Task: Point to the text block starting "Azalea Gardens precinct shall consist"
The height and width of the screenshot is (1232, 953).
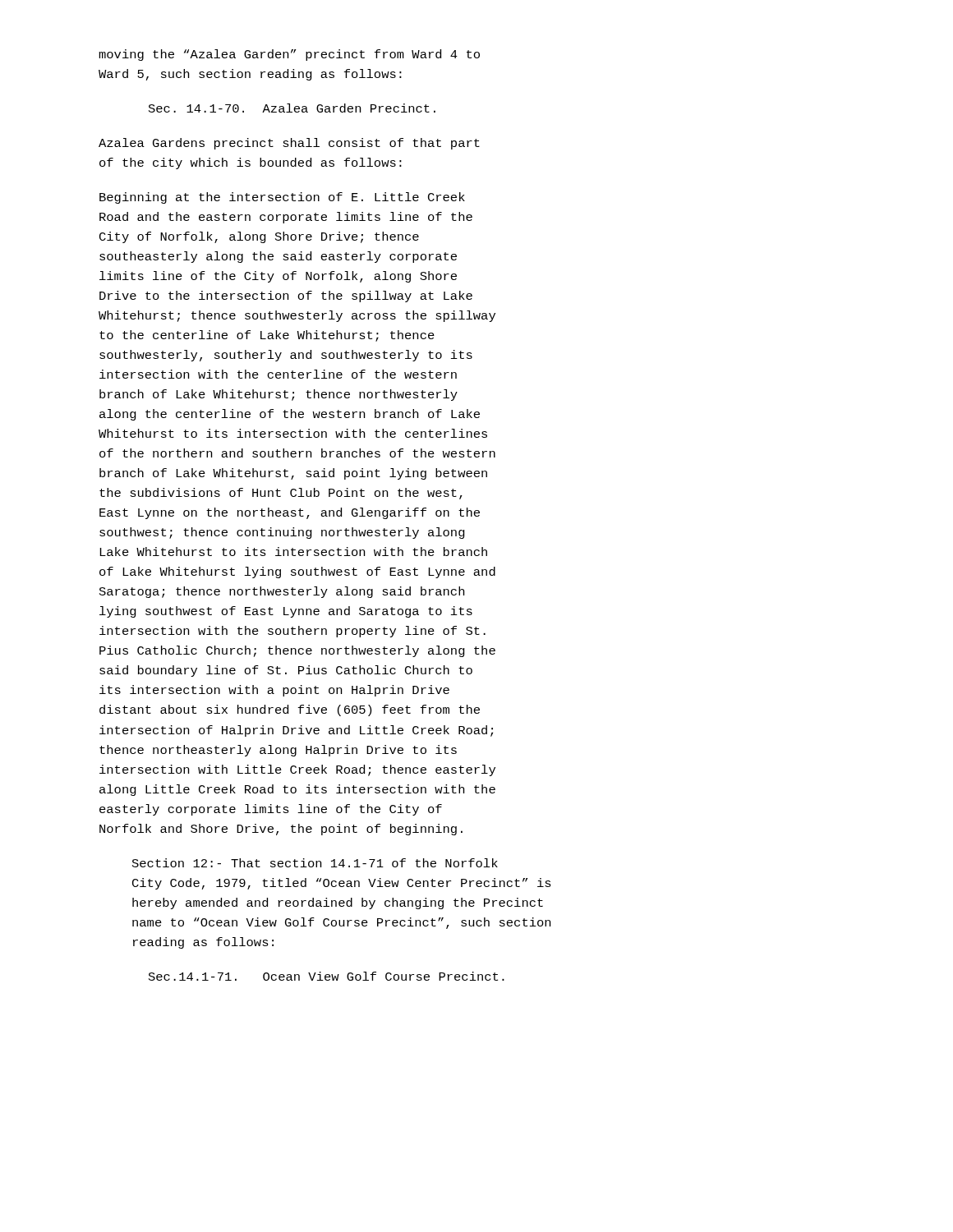Action: click(290, 154)
